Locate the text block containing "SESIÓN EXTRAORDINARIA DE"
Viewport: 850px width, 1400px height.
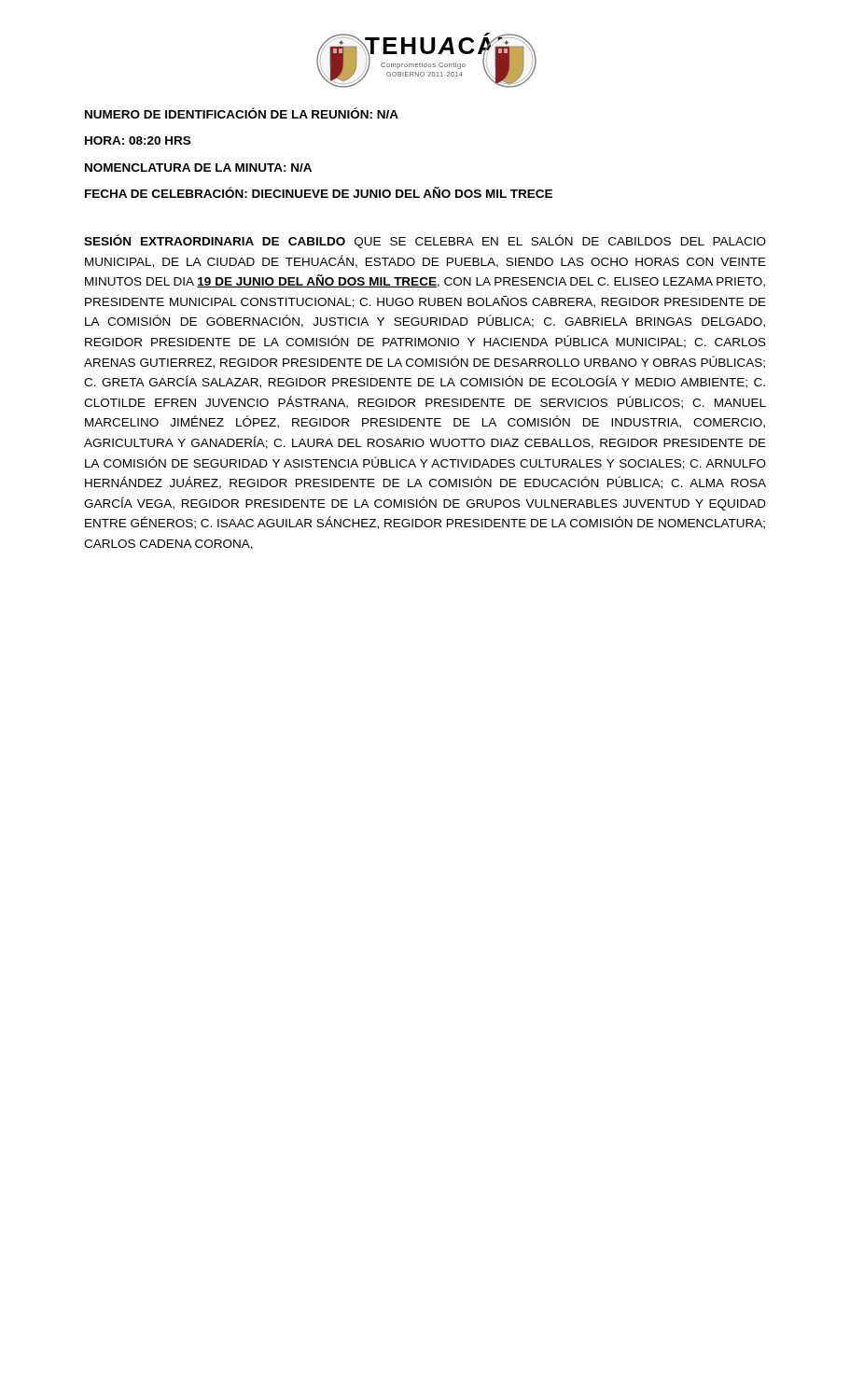point(425,392)
